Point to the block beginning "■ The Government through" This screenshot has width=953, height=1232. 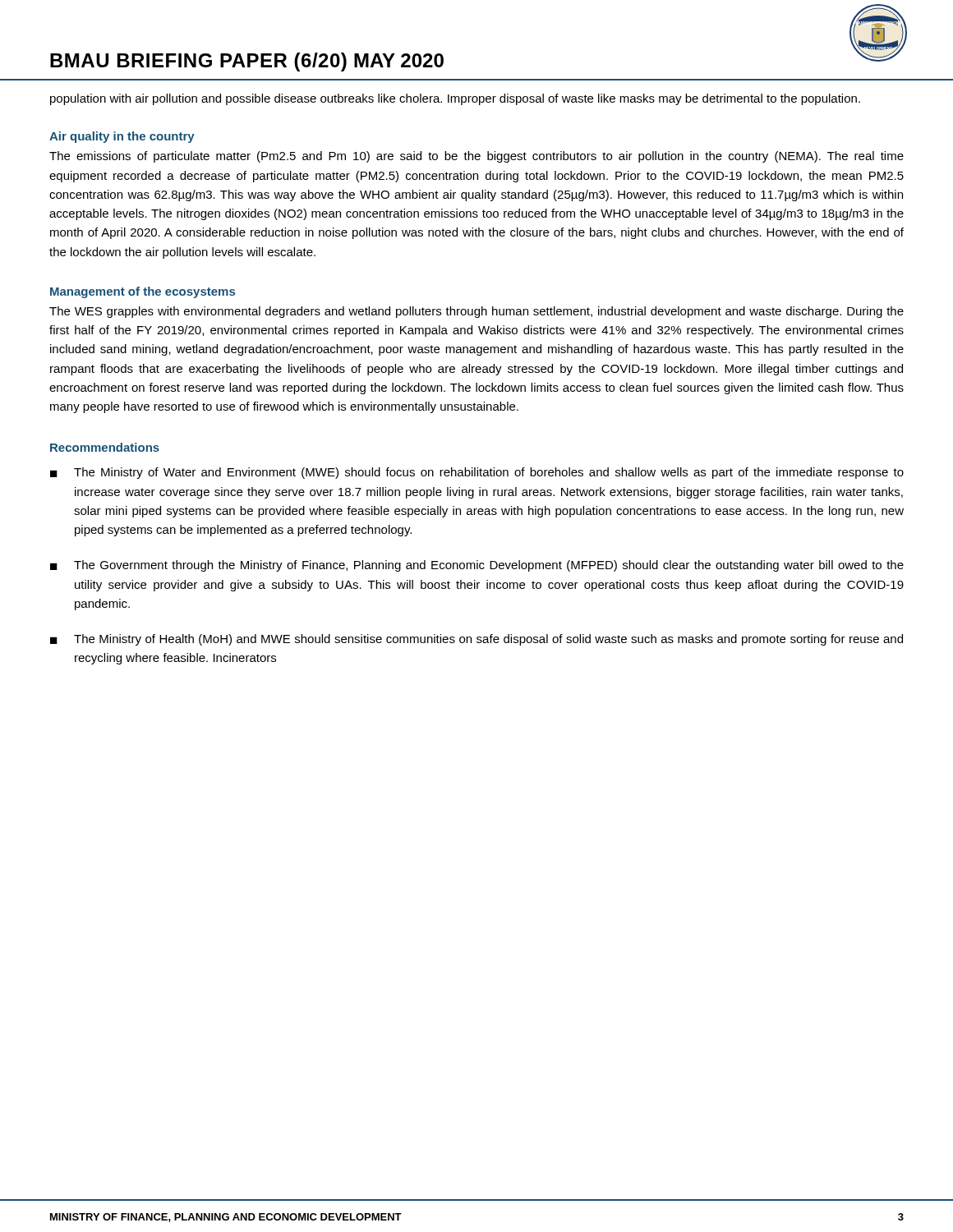click(476, 584)
